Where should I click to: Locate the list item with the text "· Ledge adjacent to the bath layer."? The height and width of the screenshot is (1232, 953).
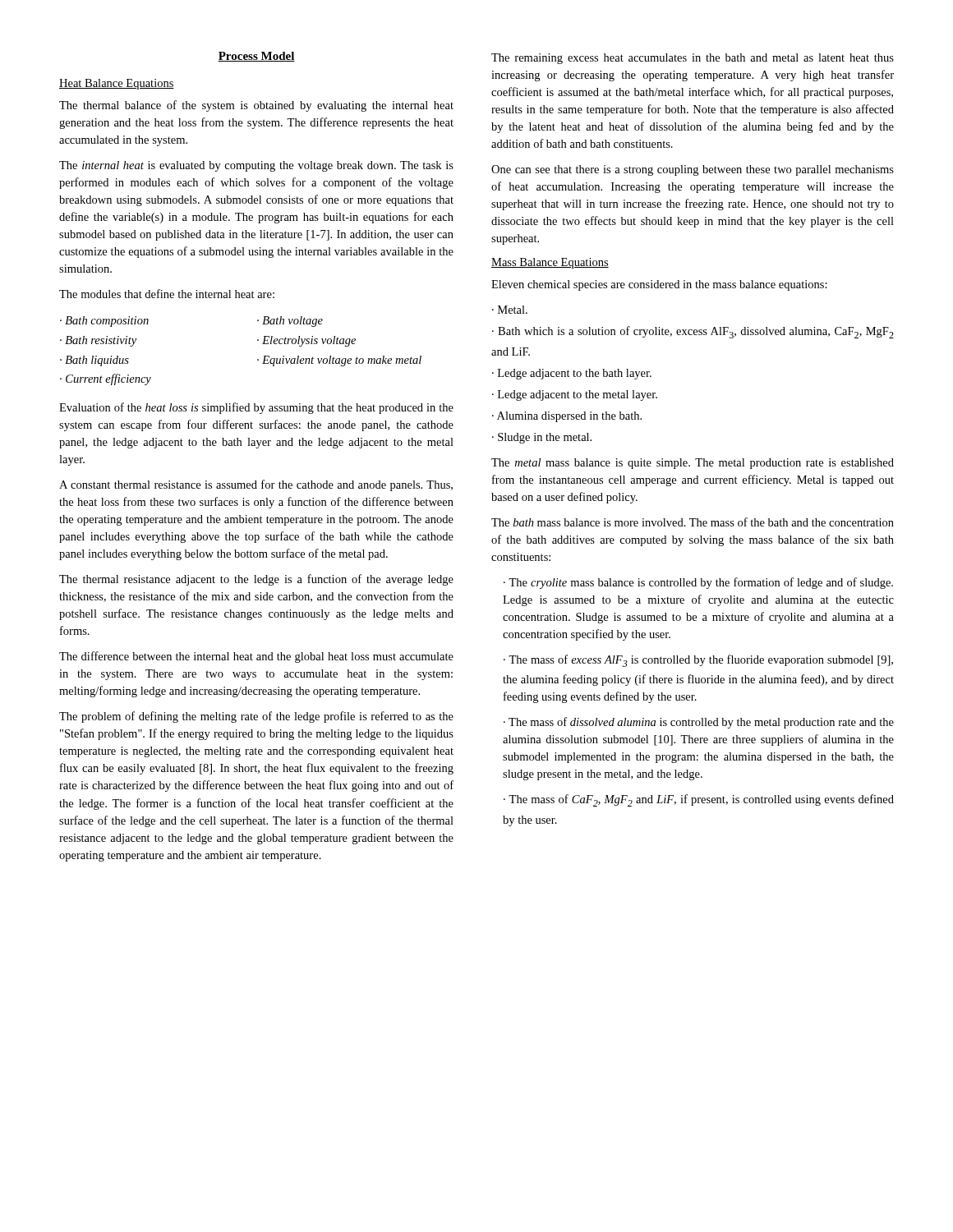point(572,374)
